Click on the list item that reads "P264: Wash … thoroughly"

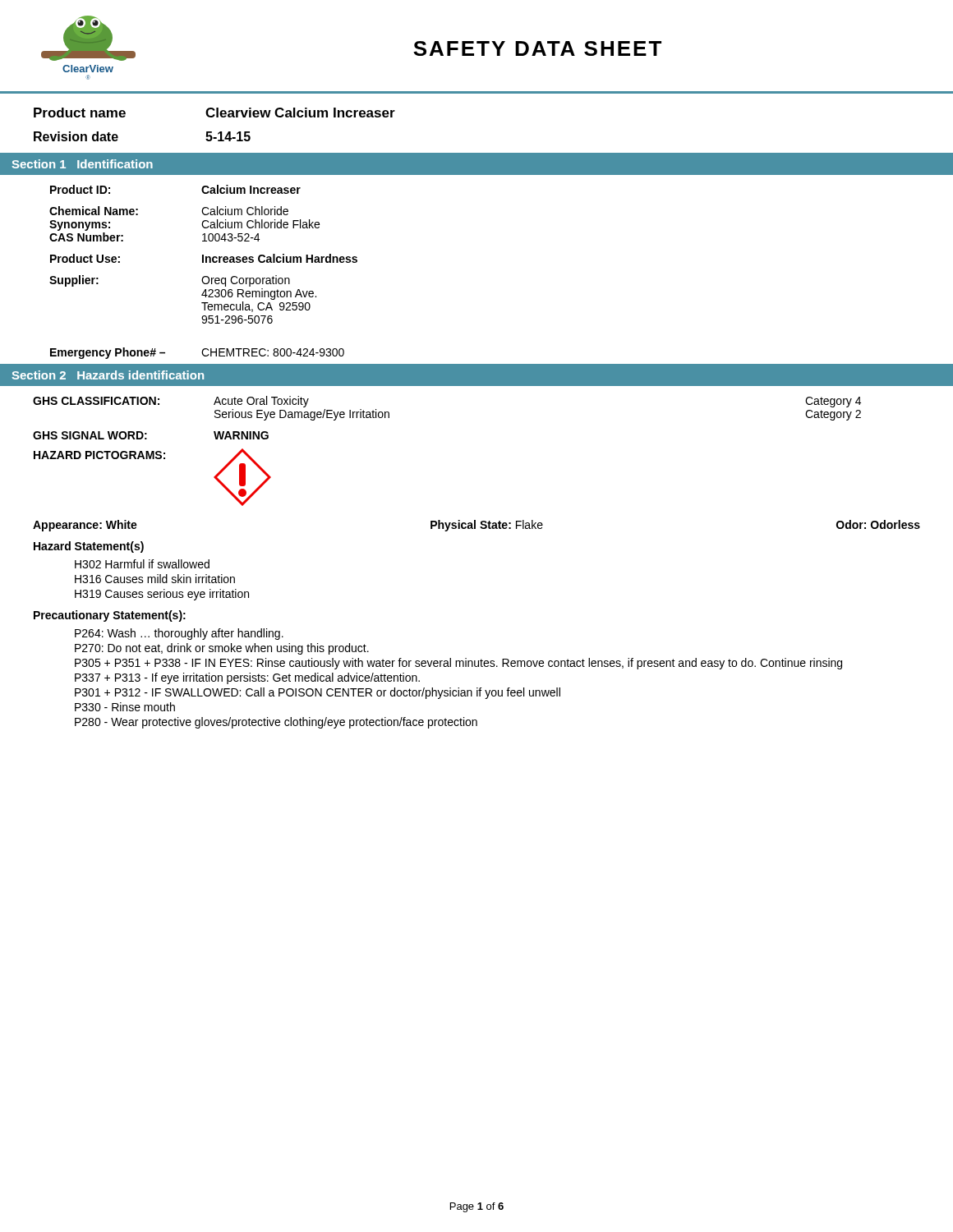click(x=179, y=633)
